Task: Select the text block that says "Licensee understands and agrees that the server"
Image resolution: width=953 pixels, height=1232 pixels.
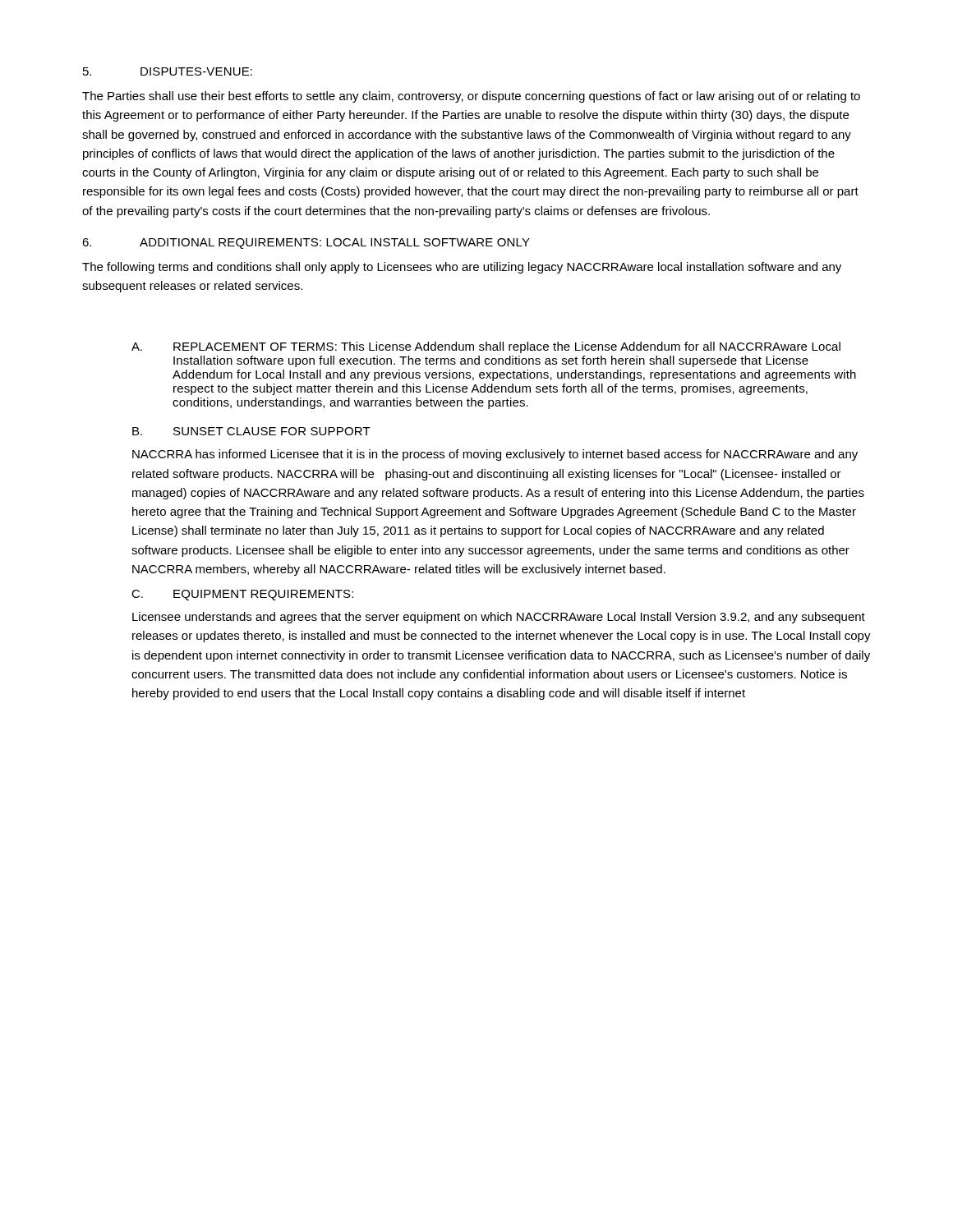Action: click(x=501, y=655)
